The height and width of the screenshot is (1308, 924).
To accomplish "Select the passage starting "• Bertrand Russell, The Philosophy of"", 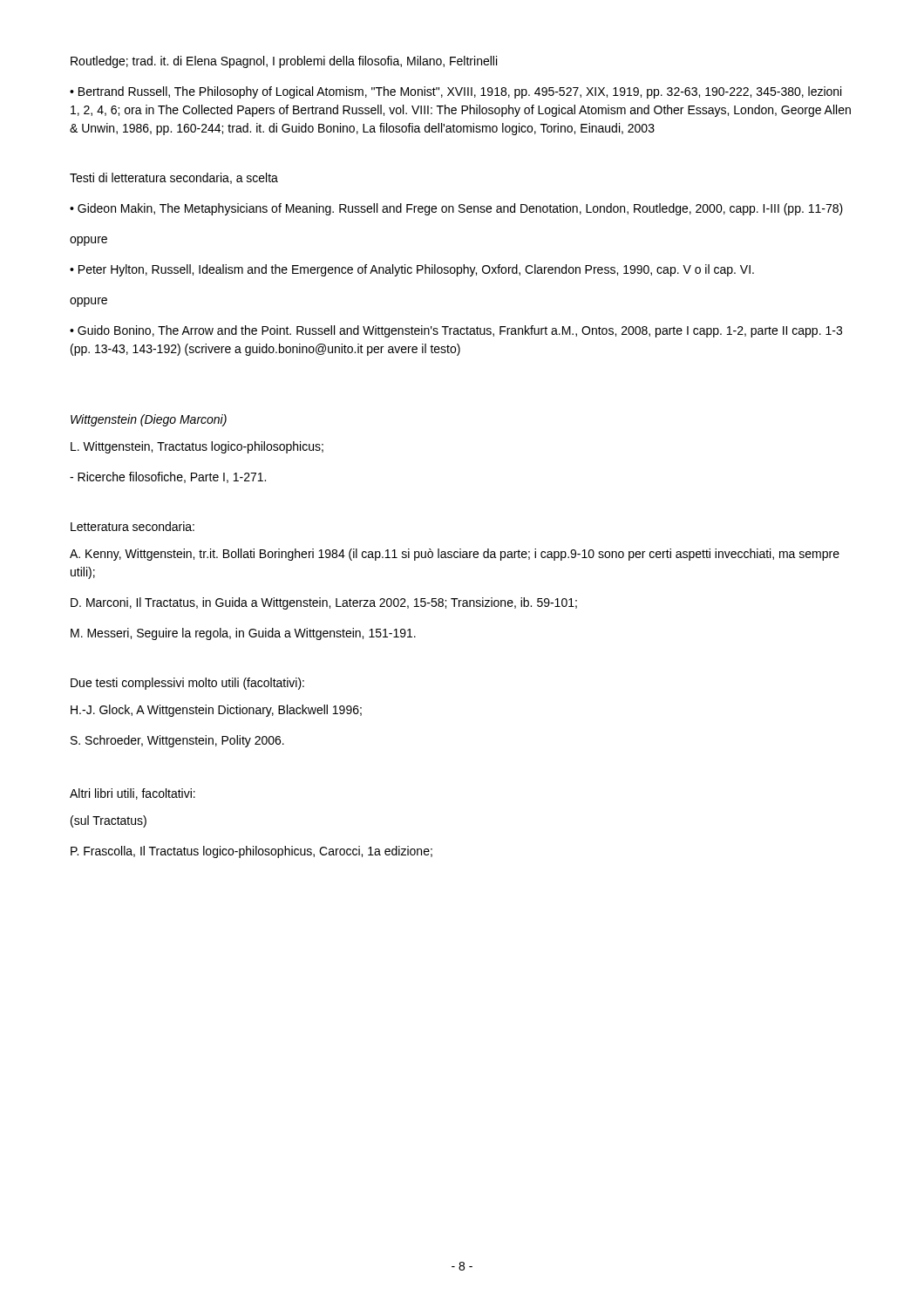I will [461, 110].
